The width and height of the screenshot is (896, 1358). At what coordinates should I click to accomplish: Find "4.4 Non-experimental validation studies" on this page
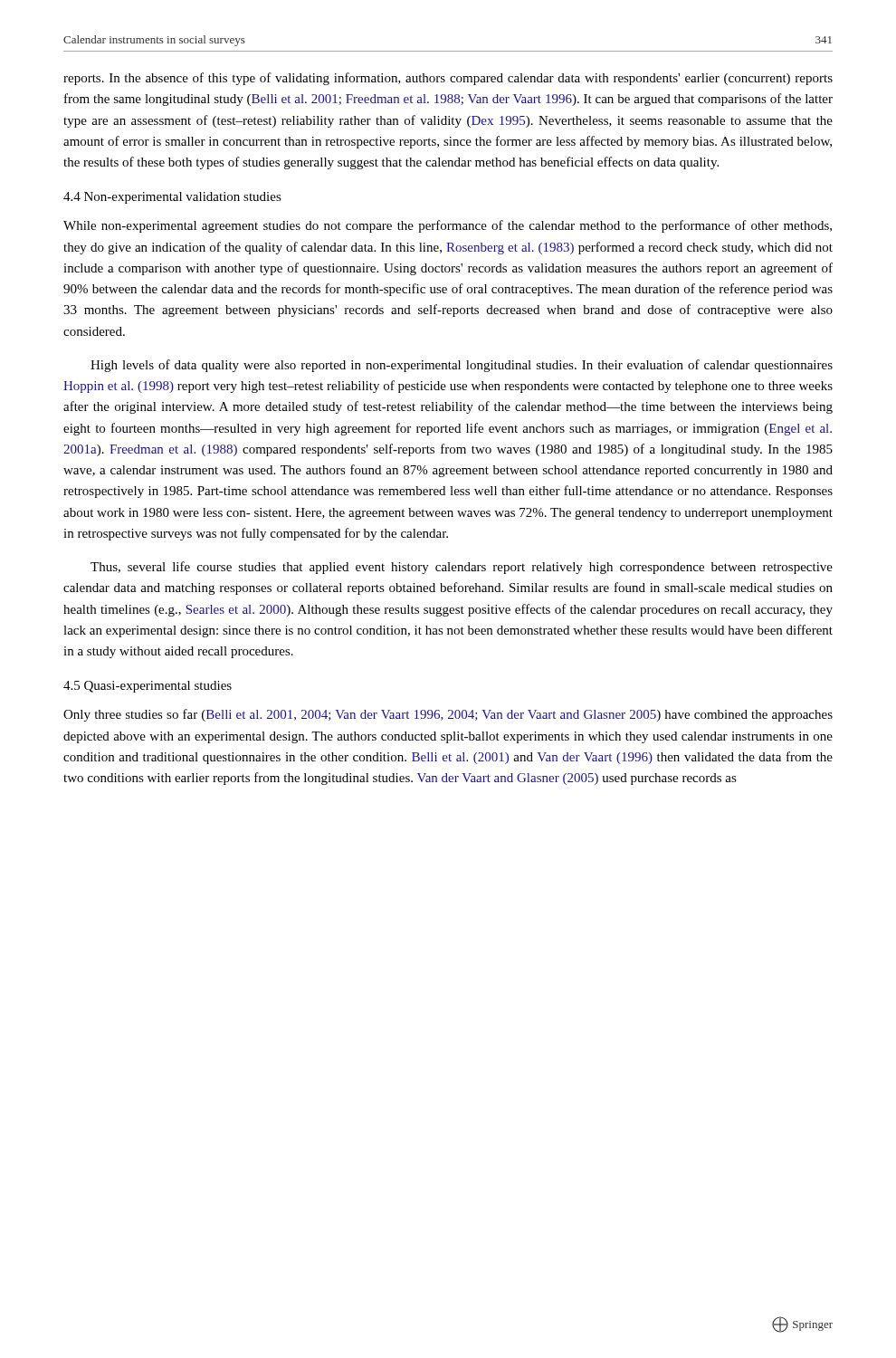click(x=172, y=197)
